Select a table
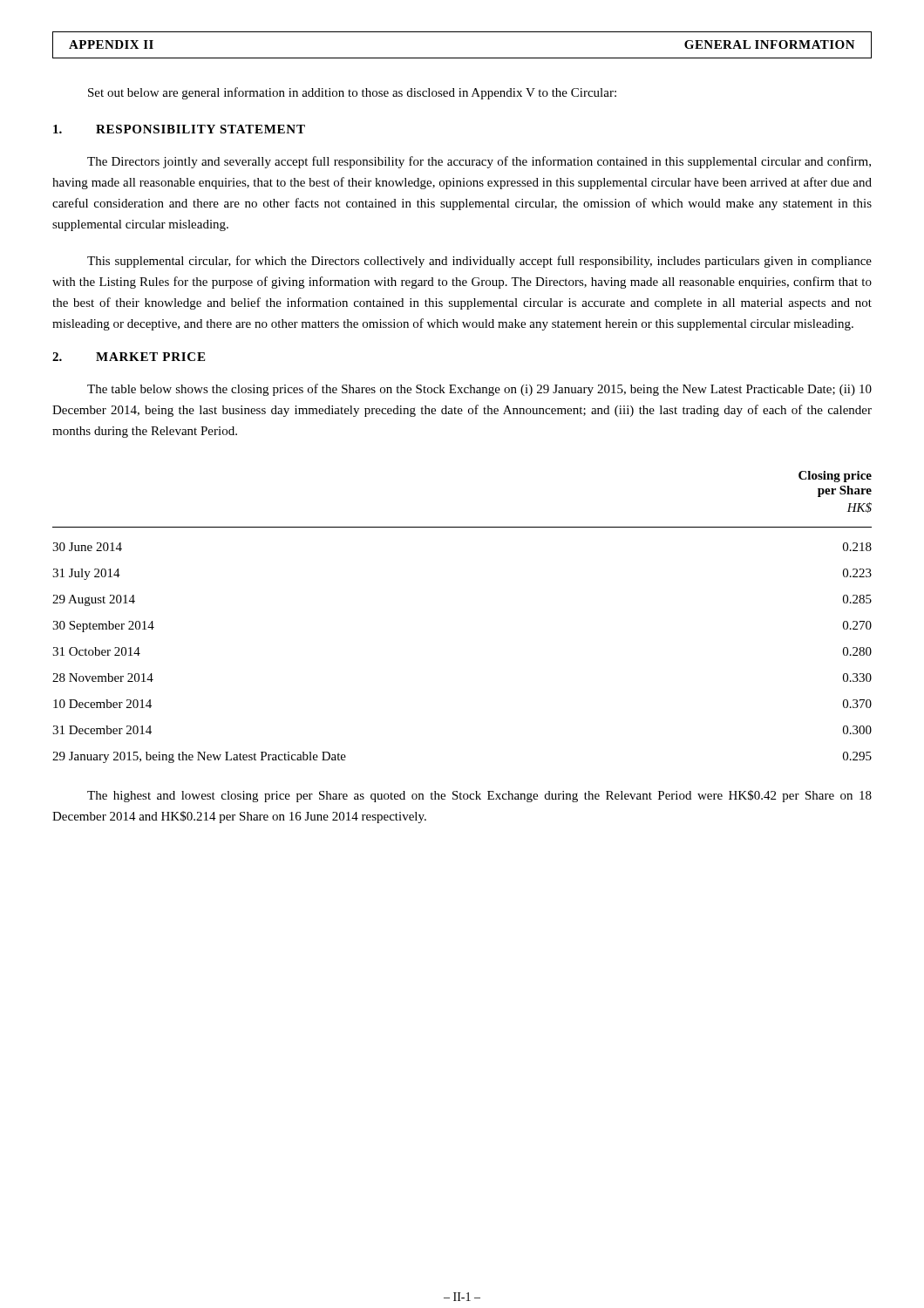Viewport: 924px width, 1308px height. click(462, 618)
